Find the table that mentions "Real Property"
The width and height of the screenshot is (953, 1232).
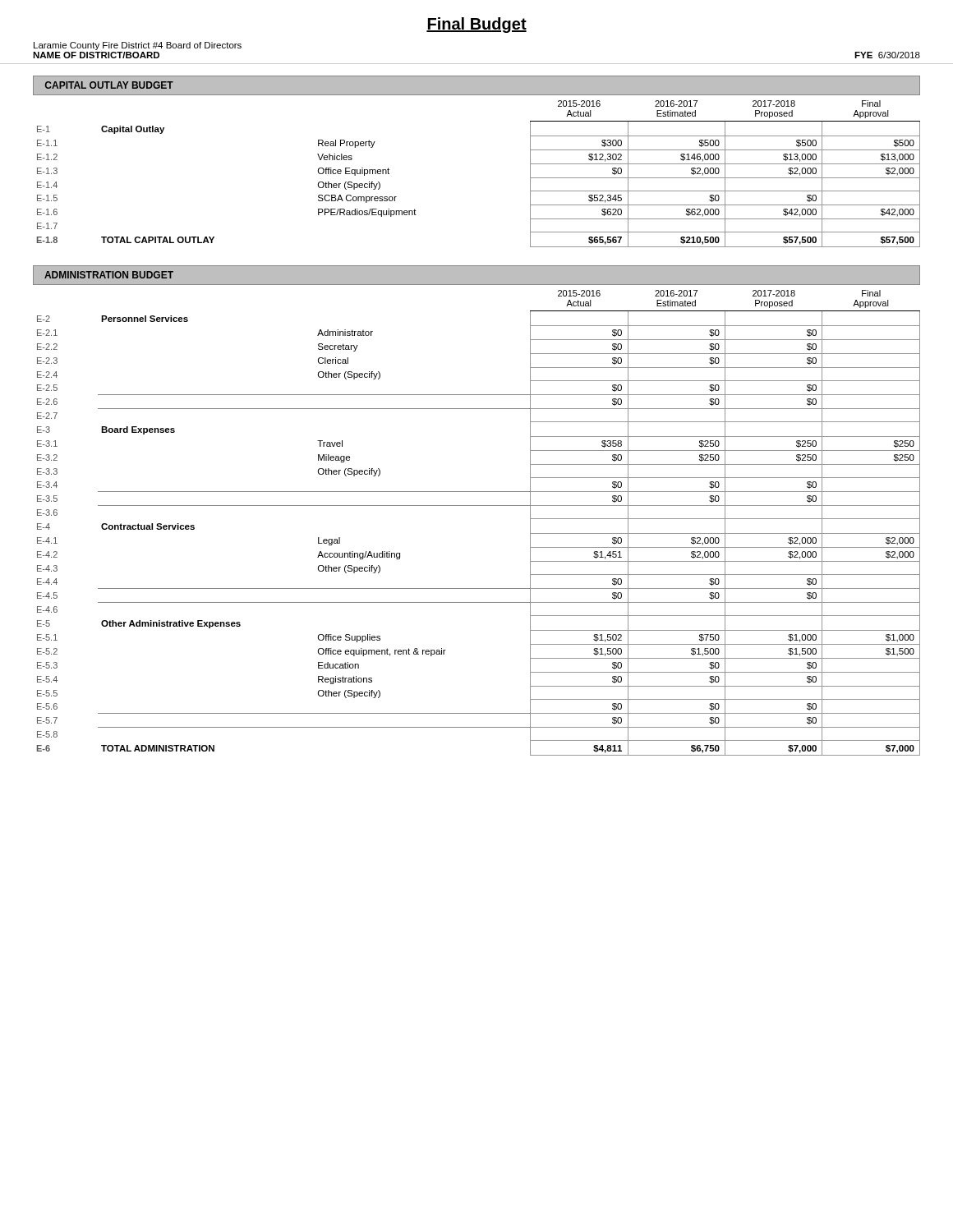click(476, 171)
